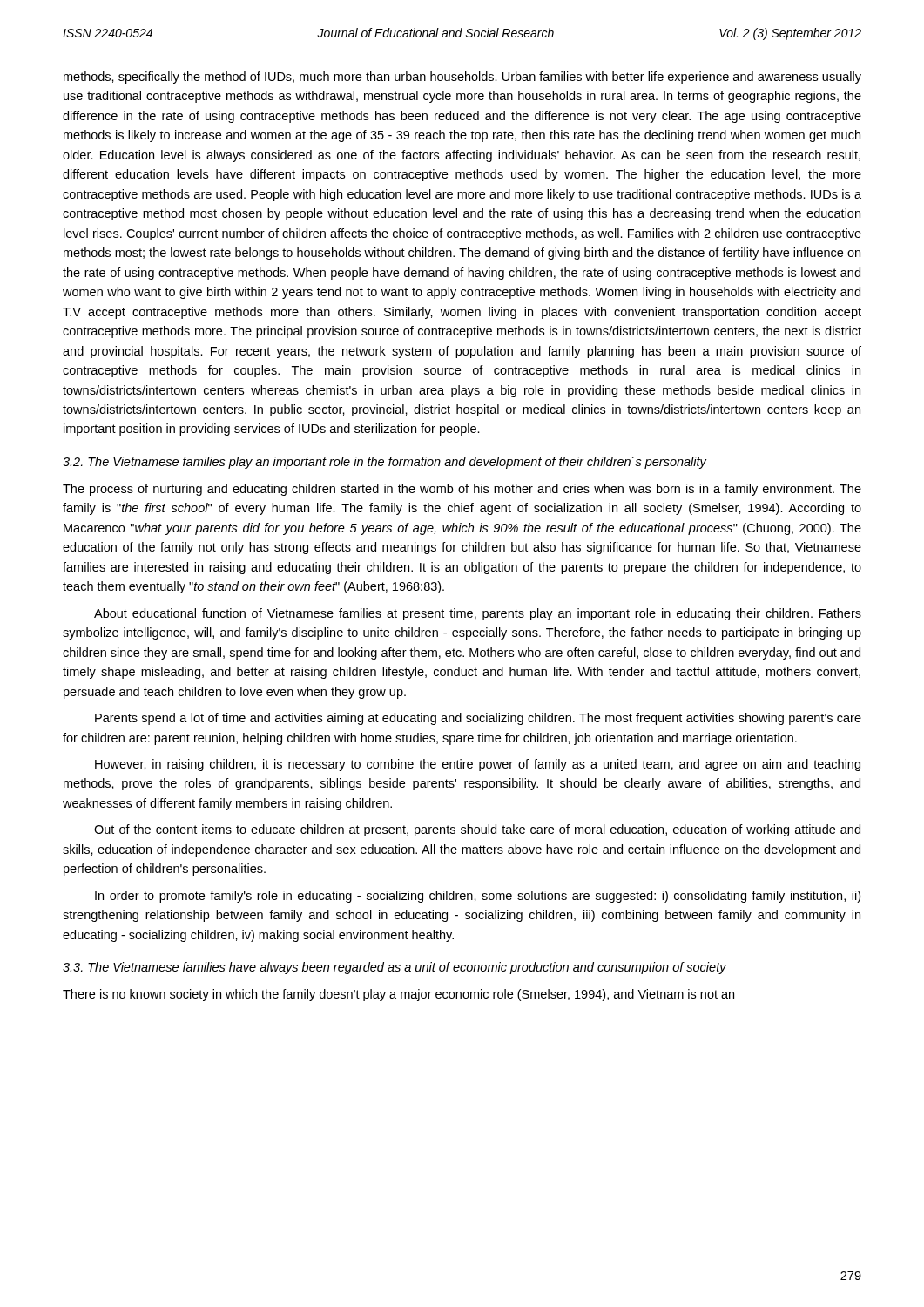Find the text block starting "However, in raising children,"
This screenshot has width=924, height=1307.
click(x=462, y=784)
